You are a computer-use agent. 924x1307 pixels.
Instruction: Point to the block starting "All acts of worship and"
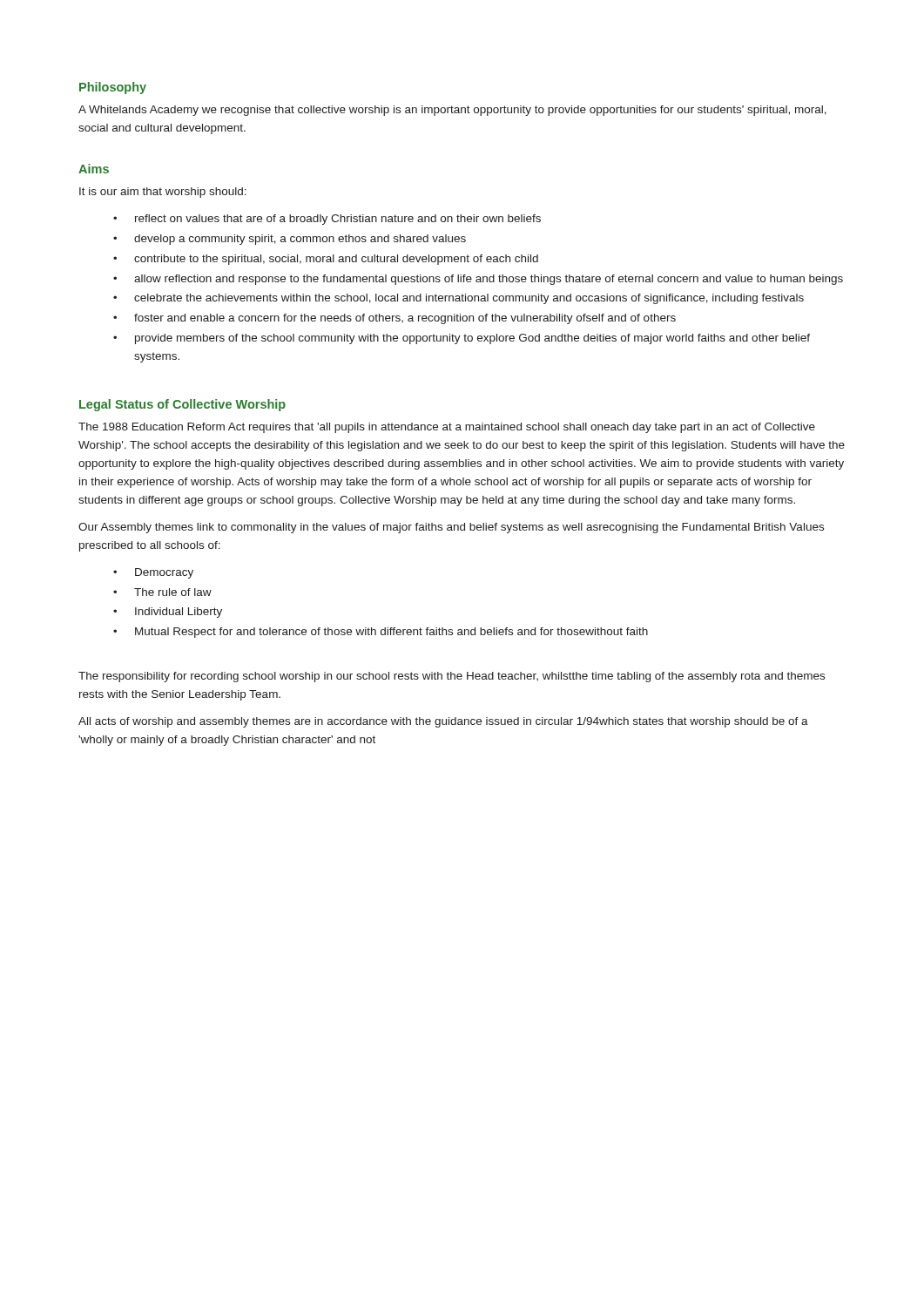point(443,730)
